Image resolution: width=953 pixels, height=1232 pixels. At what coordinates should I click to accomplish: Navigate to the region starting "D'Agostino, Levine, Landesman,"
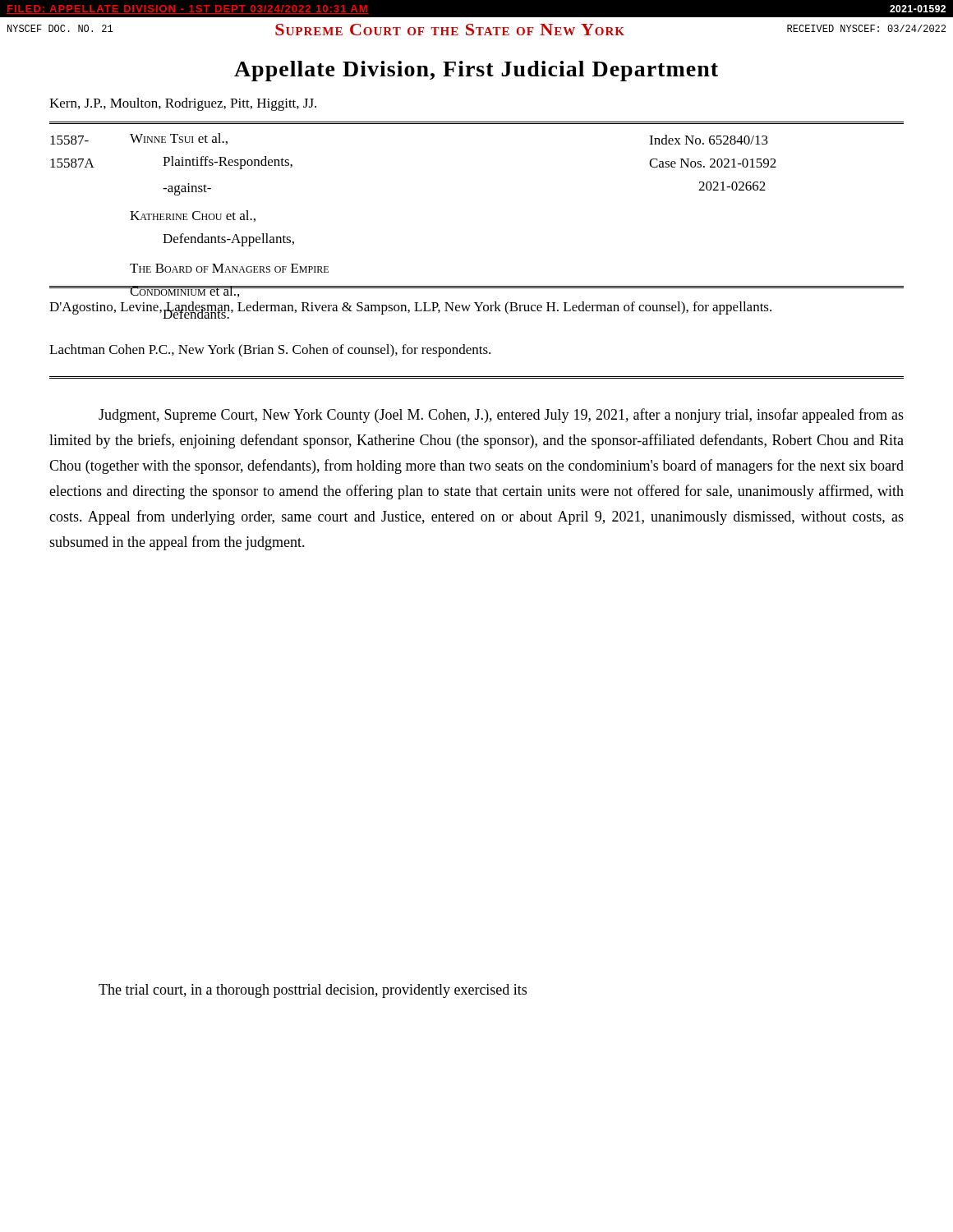pyautogui.click(x=411, y=307)
